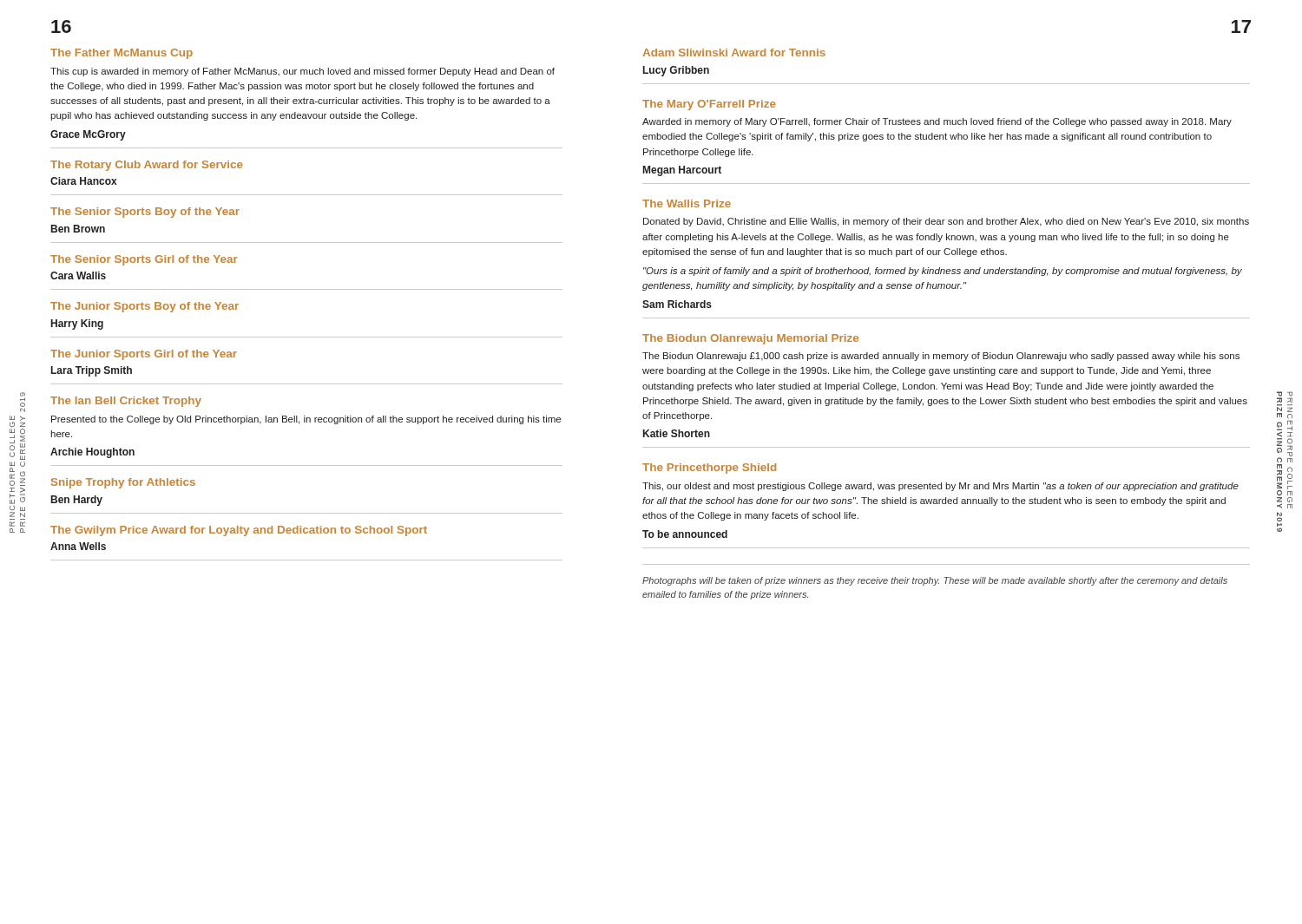The height and width of the screenshot is (924, 1302).
Task: Click the section header that begins "The Wallis Prize"
Action: [946, 253]
